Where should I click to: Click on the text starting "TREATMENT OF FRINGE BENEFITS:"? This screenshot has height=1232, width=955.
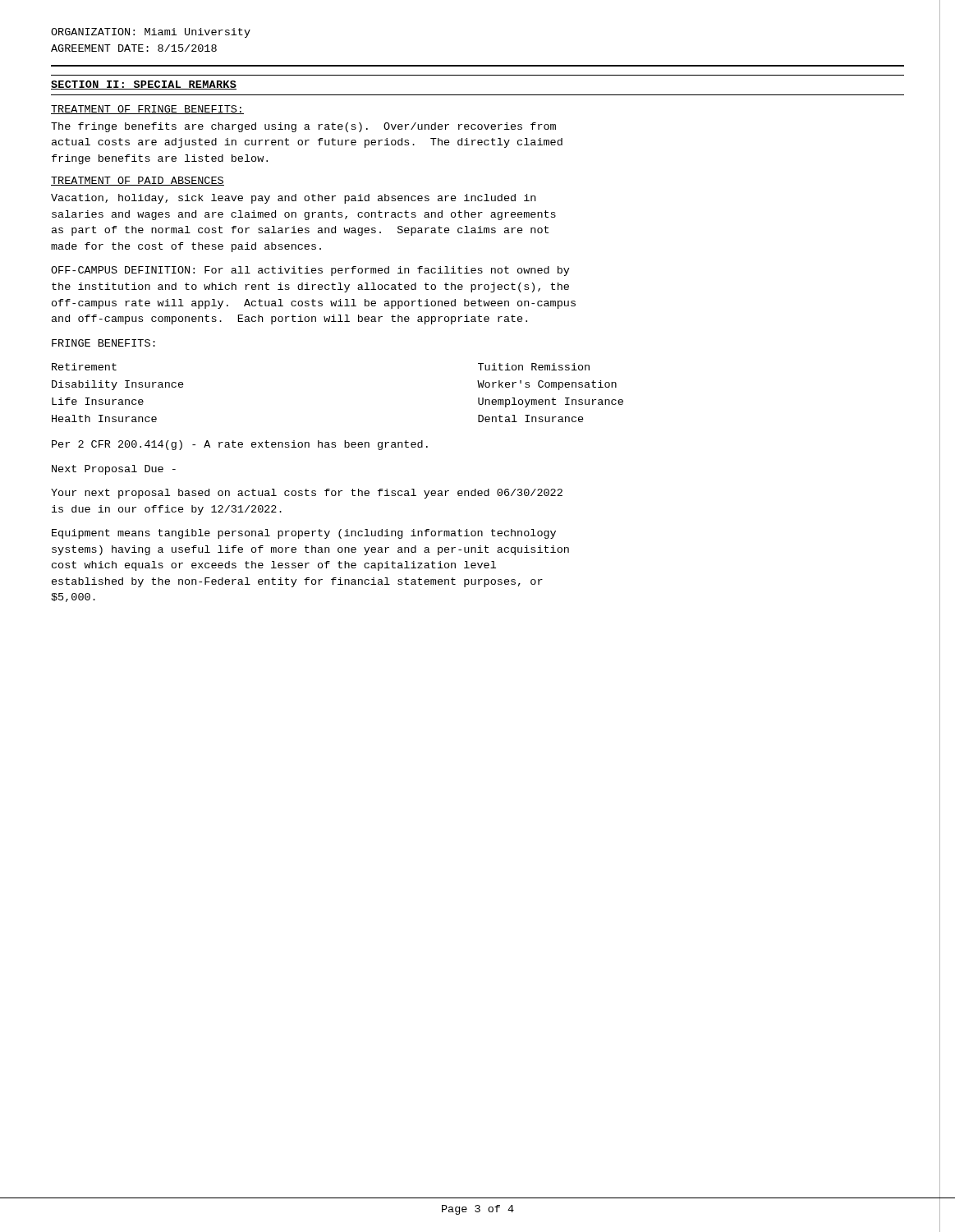(x=147, y=109)
